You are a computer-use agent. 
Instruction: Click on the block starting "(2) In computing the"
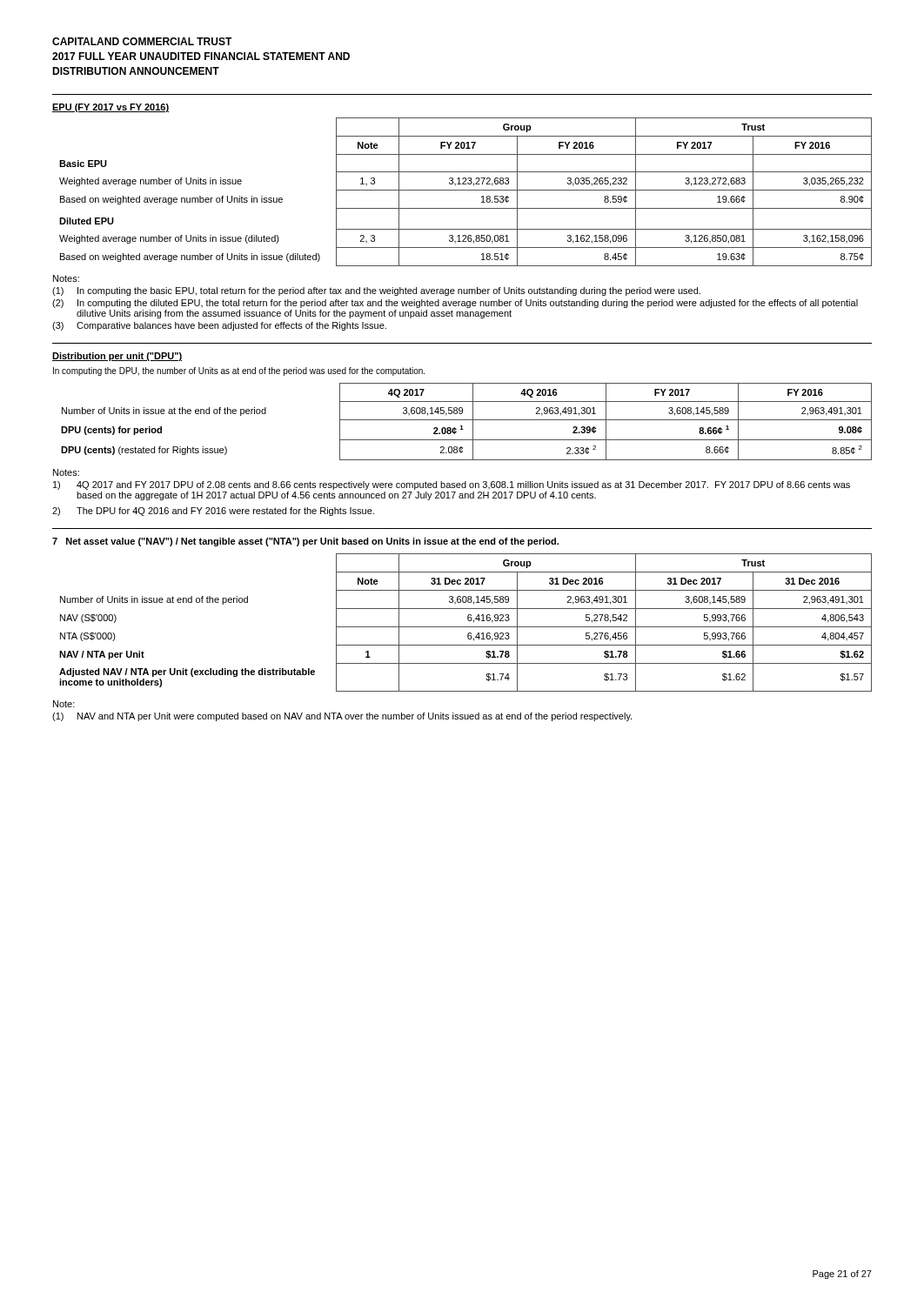tap(462, 308)
